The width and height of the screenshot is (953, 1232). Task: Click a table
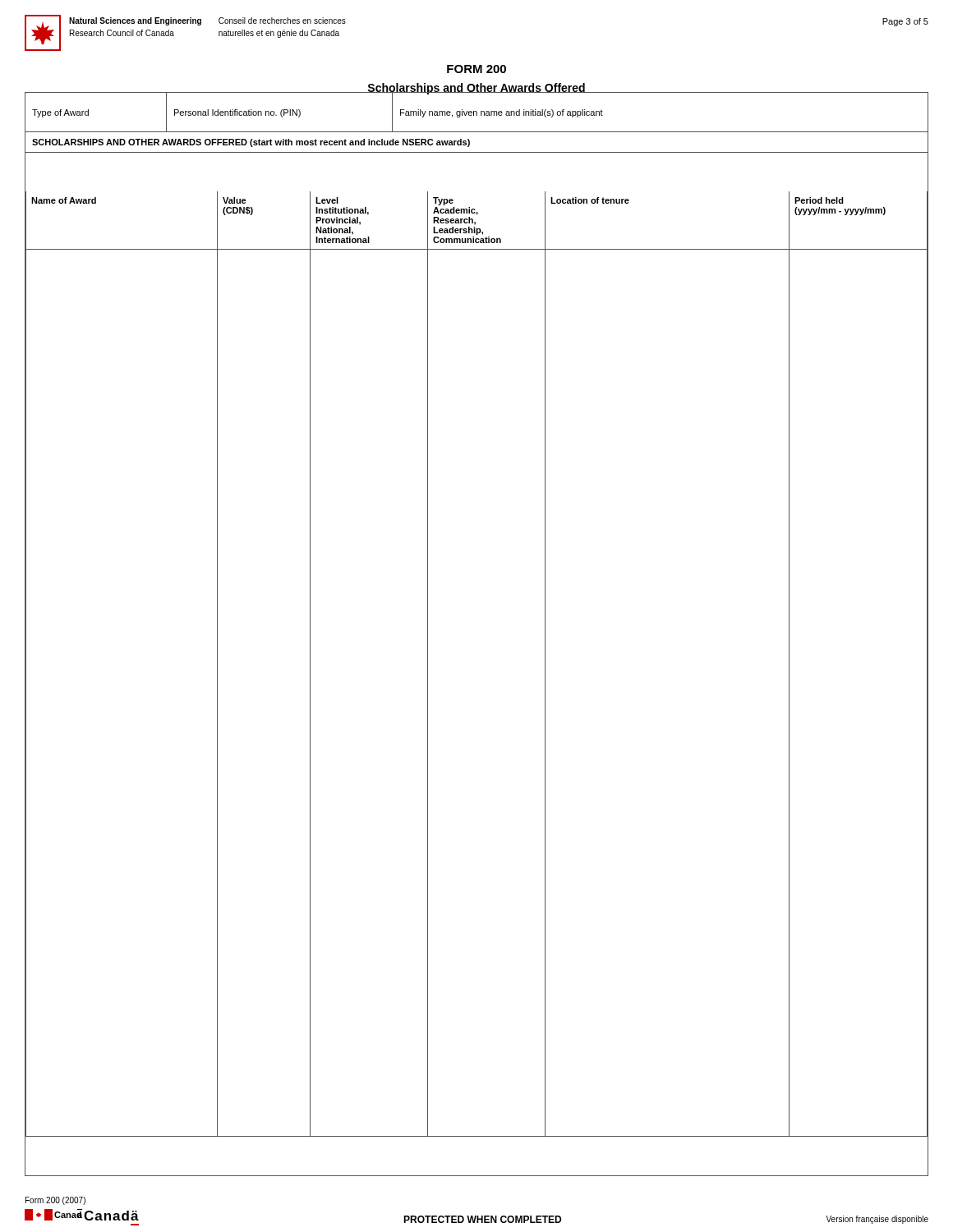pyautogui.click(x=476, y=634)
